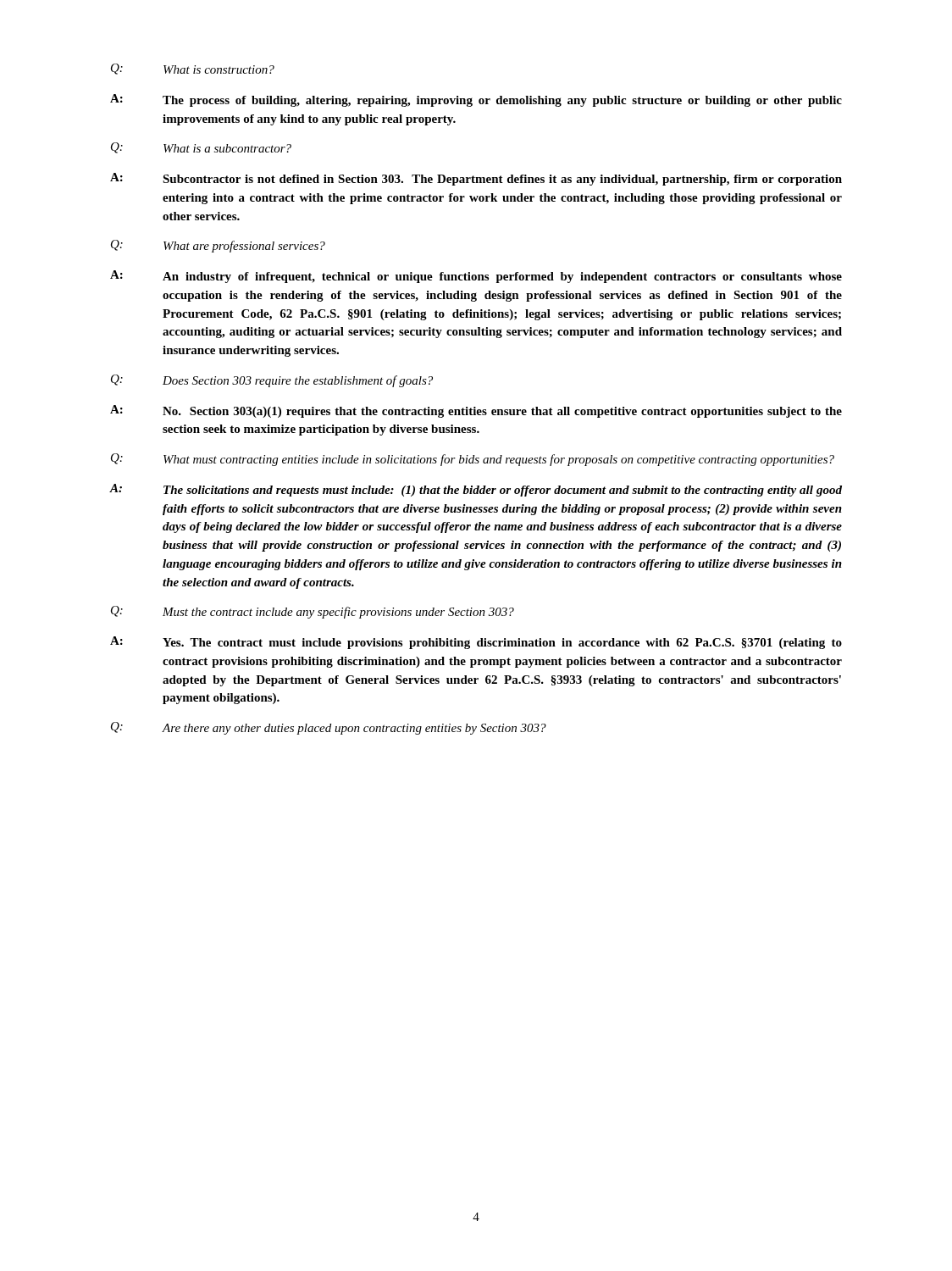Find the element starting "A: Subcontractor is not defined in Section"
Viewport: 952px width, 1271px height.
click(x=476, y=198)
